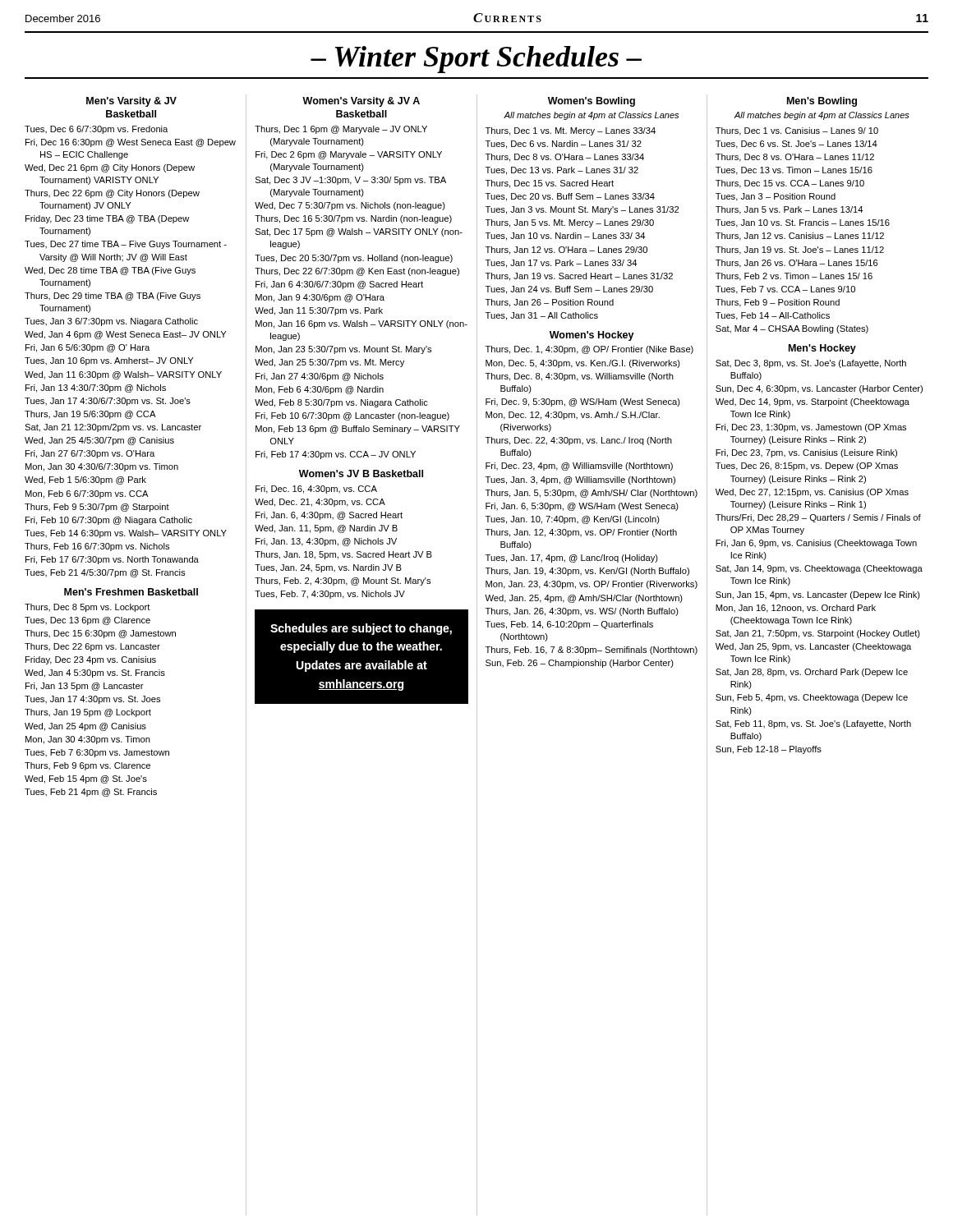Where is the passage that starts "Thurs, Feb 9 5:30/7pm"?

[97, 506]
